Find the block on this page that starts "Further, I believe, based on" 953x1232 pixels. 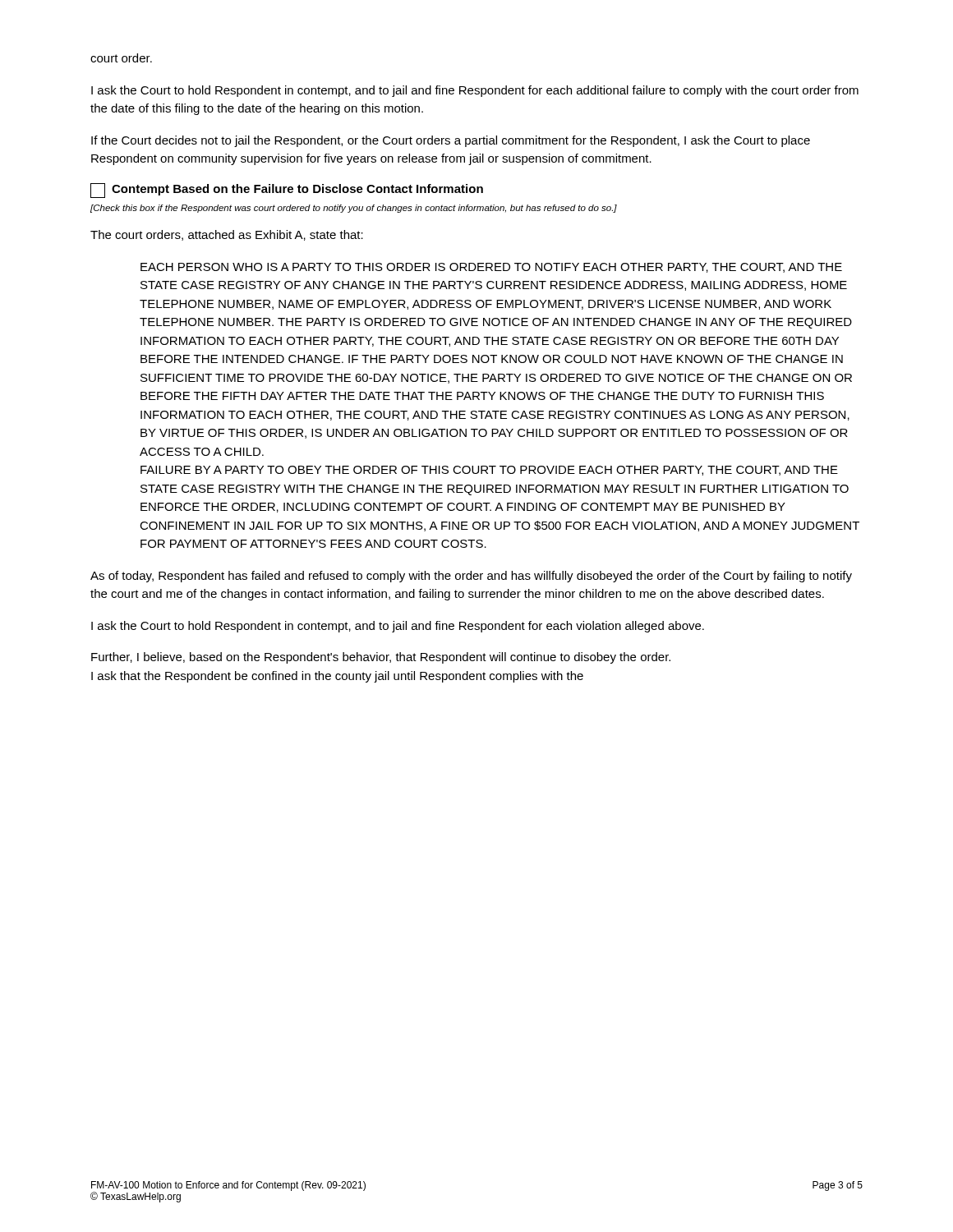pos(381,666)
